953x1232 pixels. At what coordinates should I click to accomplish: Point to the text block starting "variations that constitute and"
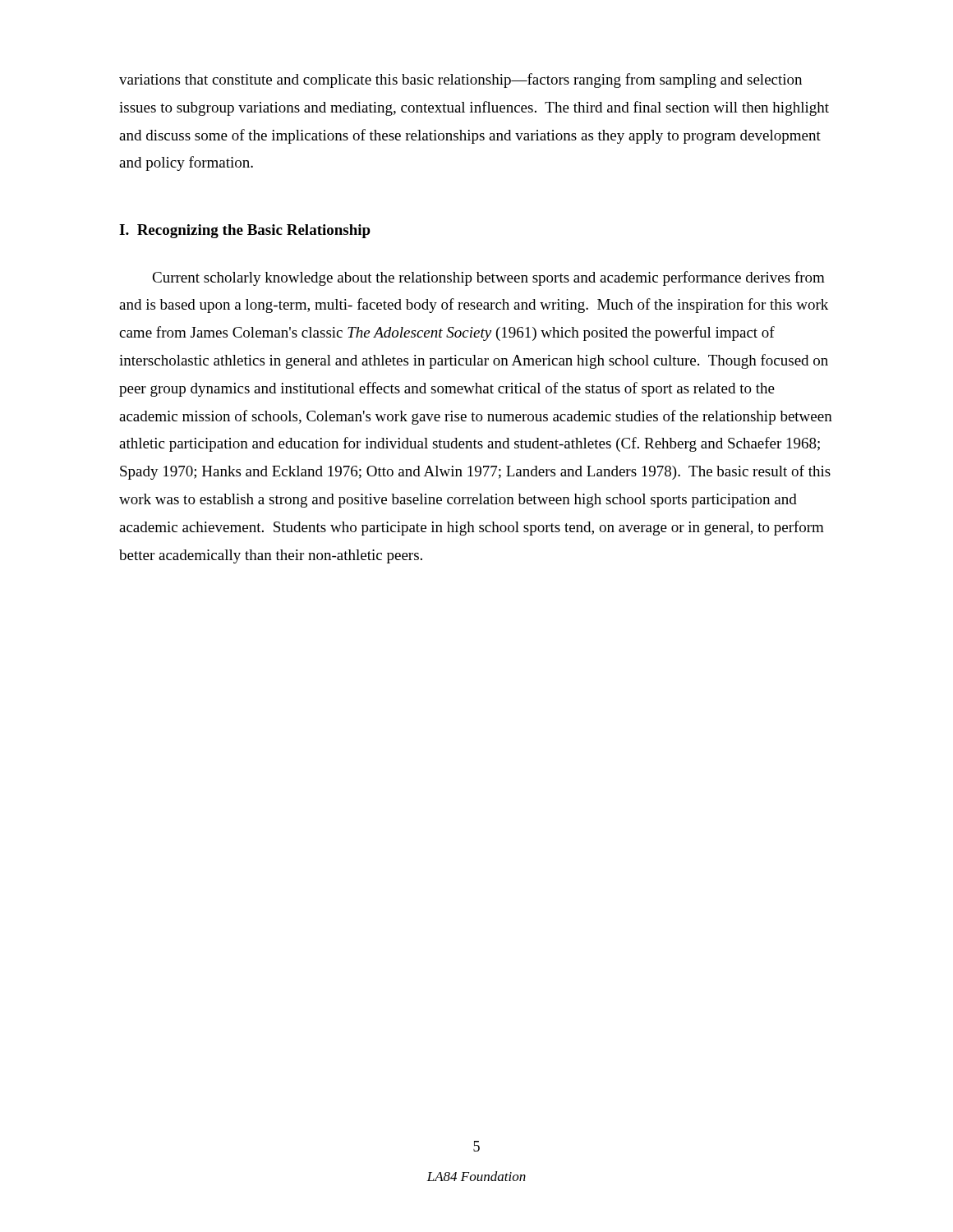tap(474, 121)
